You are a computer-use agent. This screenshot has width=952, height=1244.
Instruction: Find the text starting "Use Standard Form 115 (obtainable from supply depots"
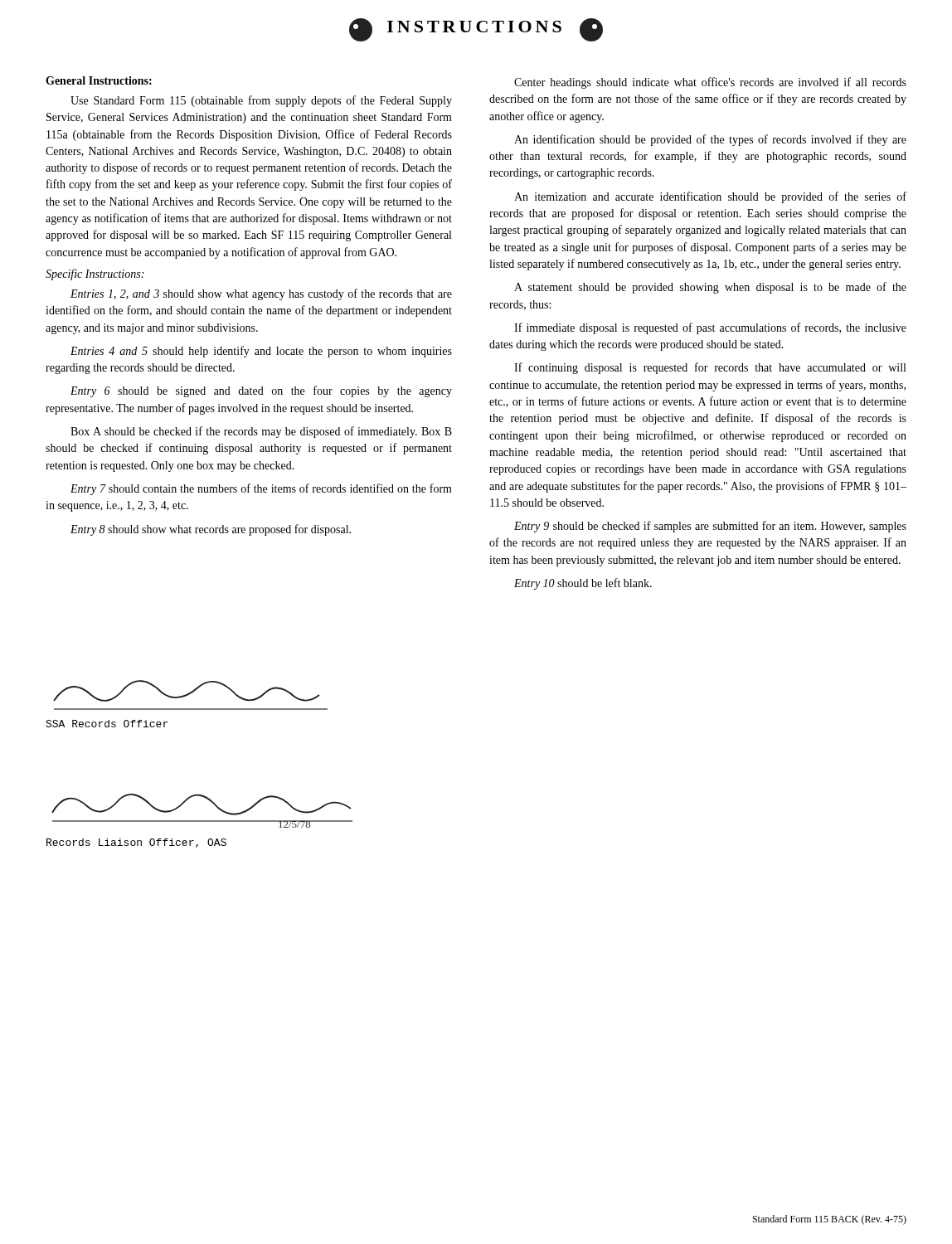249,177
